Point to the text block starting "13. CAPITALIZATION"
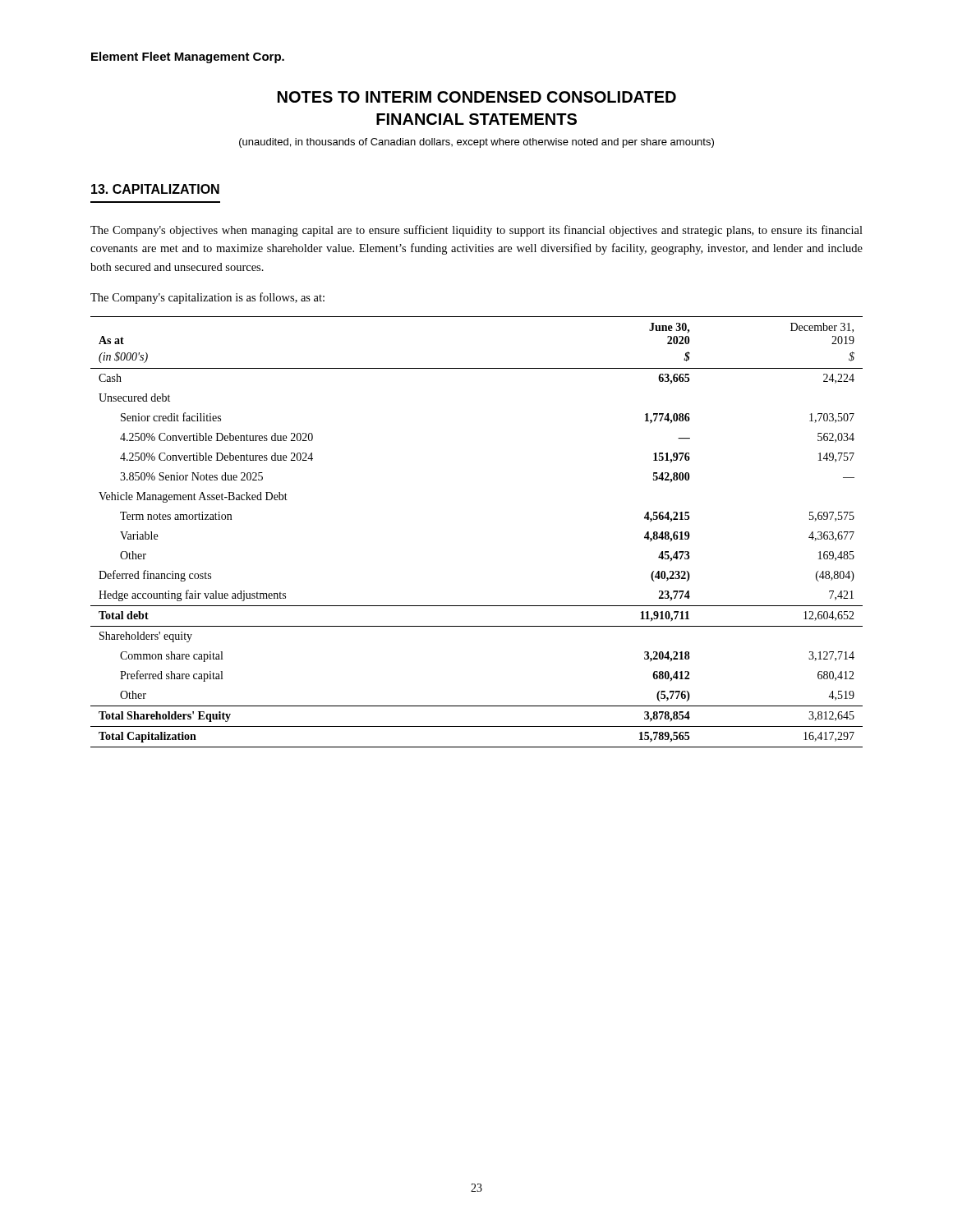The image size is (953, 1232). [x=155, y=189]
